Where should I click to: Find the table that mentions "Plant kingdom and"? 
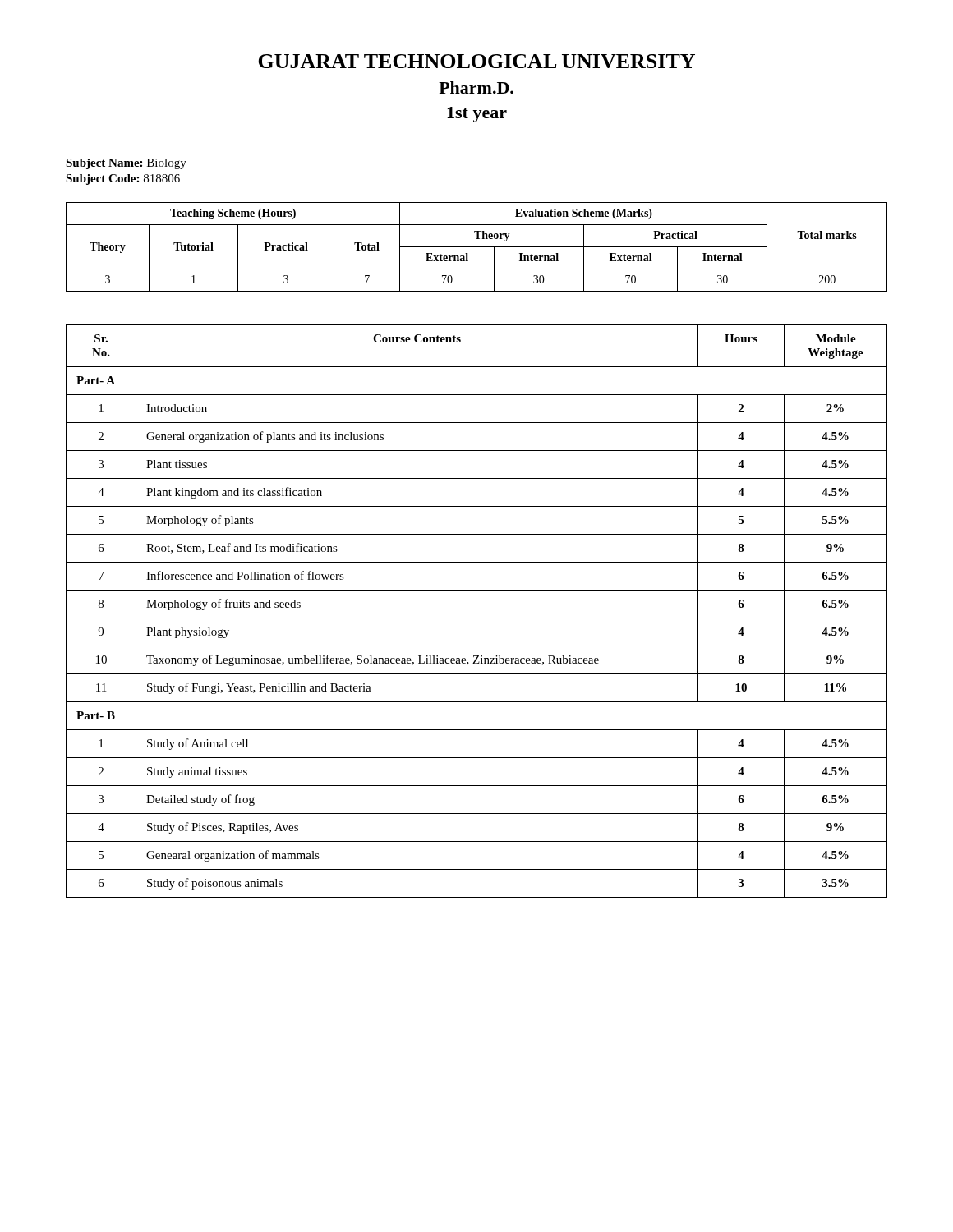(476, 611)
